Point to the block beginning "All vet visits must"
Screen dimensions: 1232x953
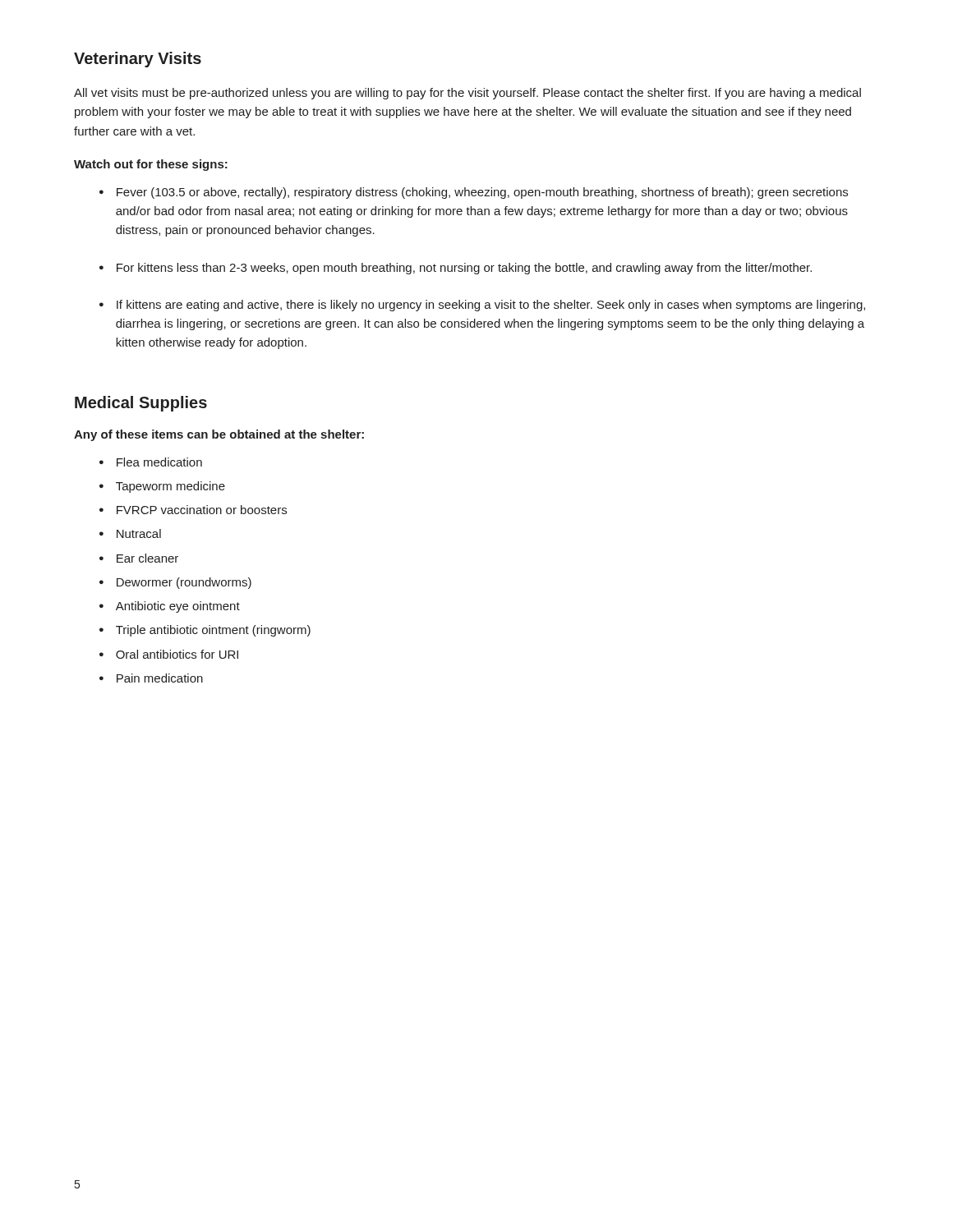click(468, 111)
